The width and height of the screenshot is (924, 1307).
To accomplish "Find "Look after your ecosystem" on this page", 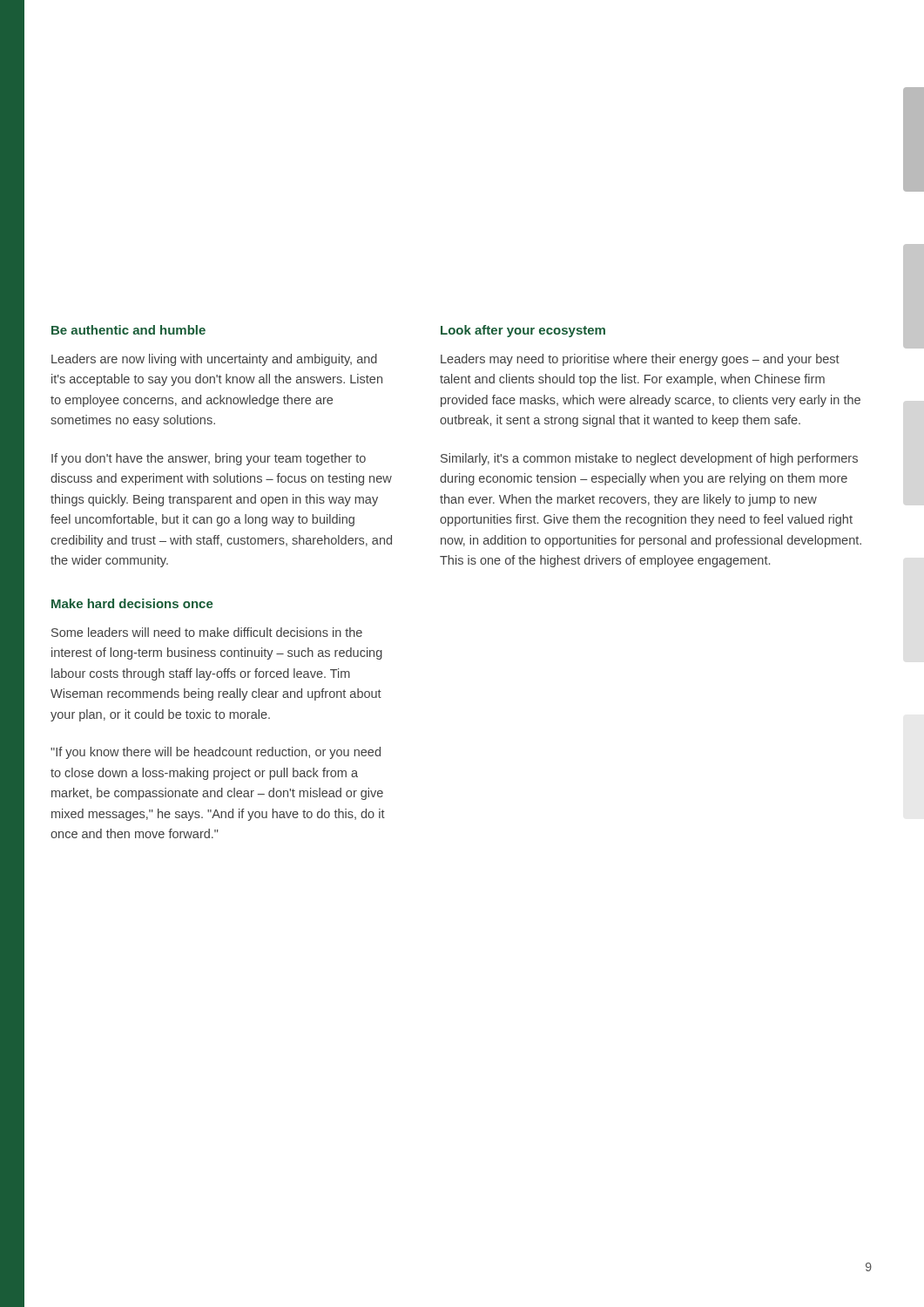I will click(523, 330).
